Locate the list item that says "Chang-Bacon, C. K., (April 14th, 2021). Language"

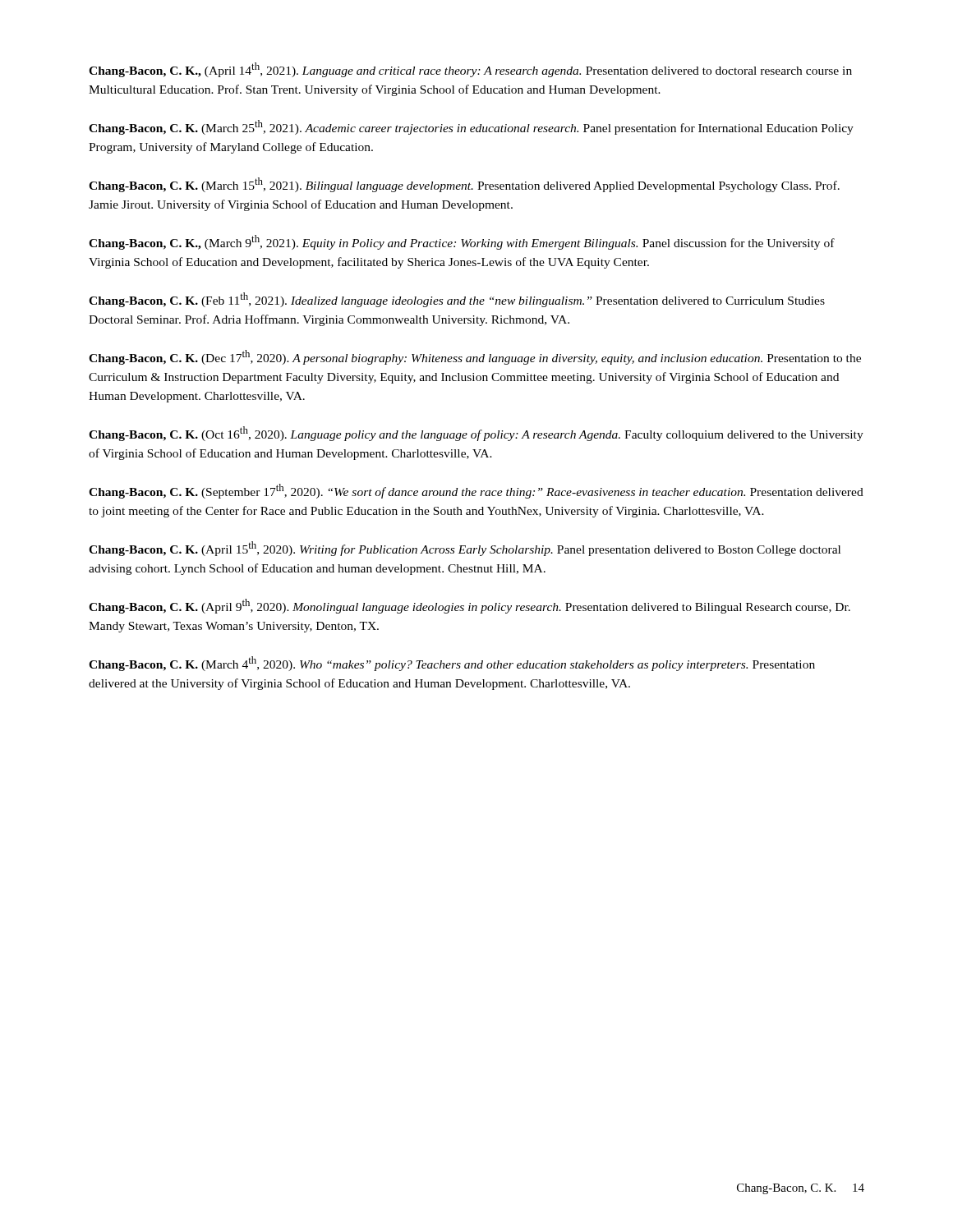pos(470,78)
